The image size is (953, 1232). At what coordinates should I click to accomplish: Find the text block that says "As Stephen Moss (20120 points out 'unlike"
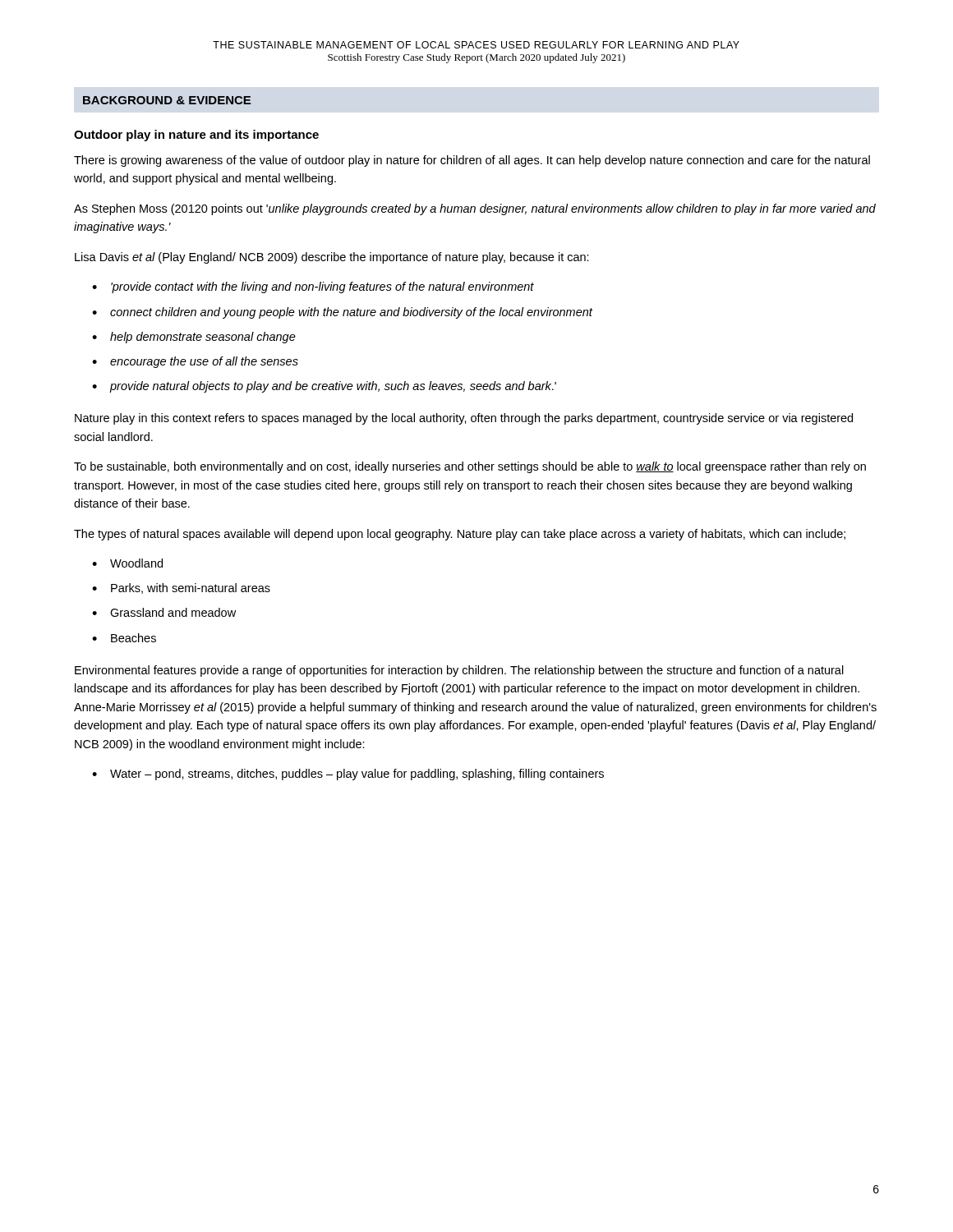click(x=475, y=218)
